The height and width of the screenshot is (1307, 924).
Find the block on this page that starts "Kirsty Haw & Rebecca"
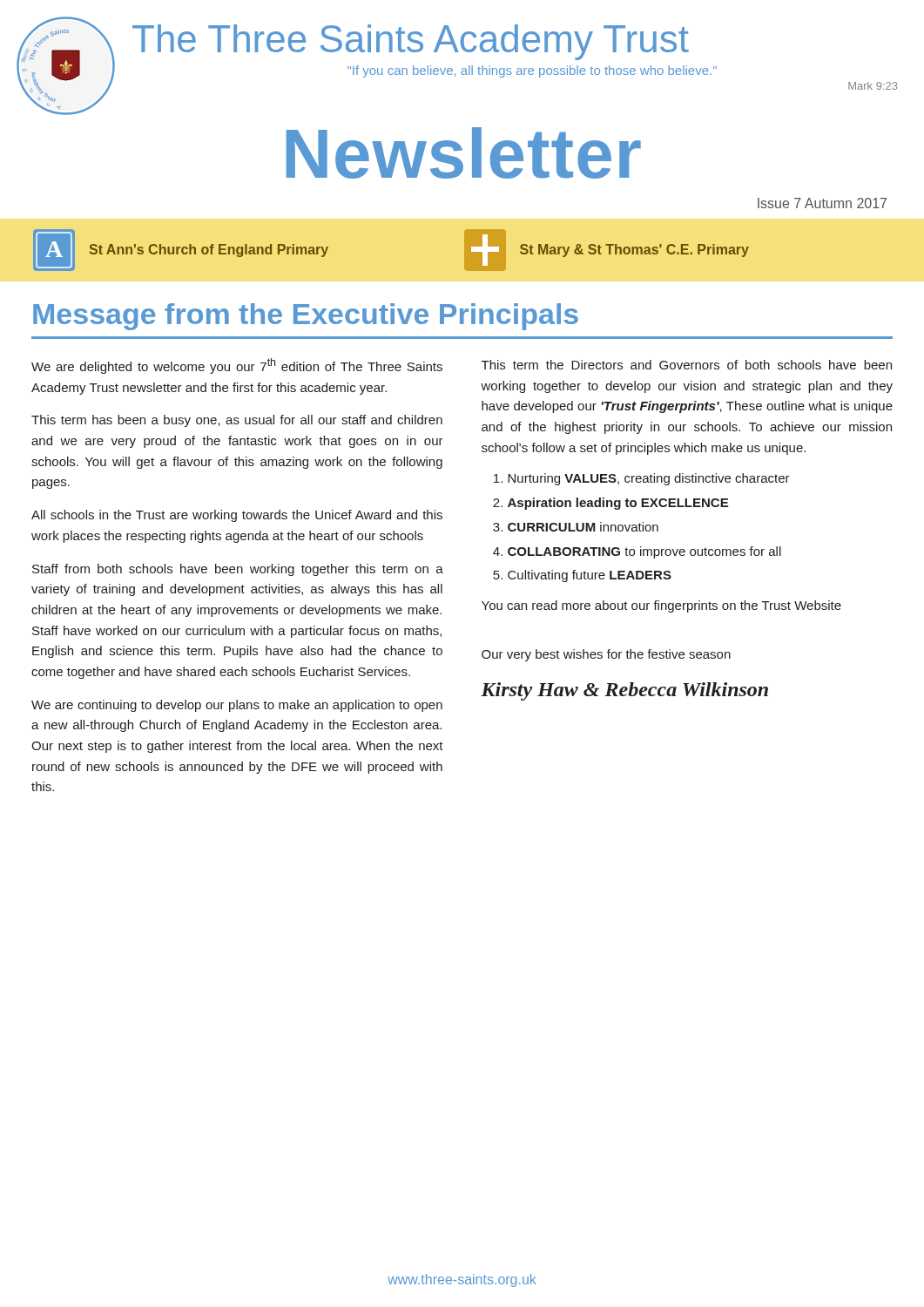pos(625,689)
